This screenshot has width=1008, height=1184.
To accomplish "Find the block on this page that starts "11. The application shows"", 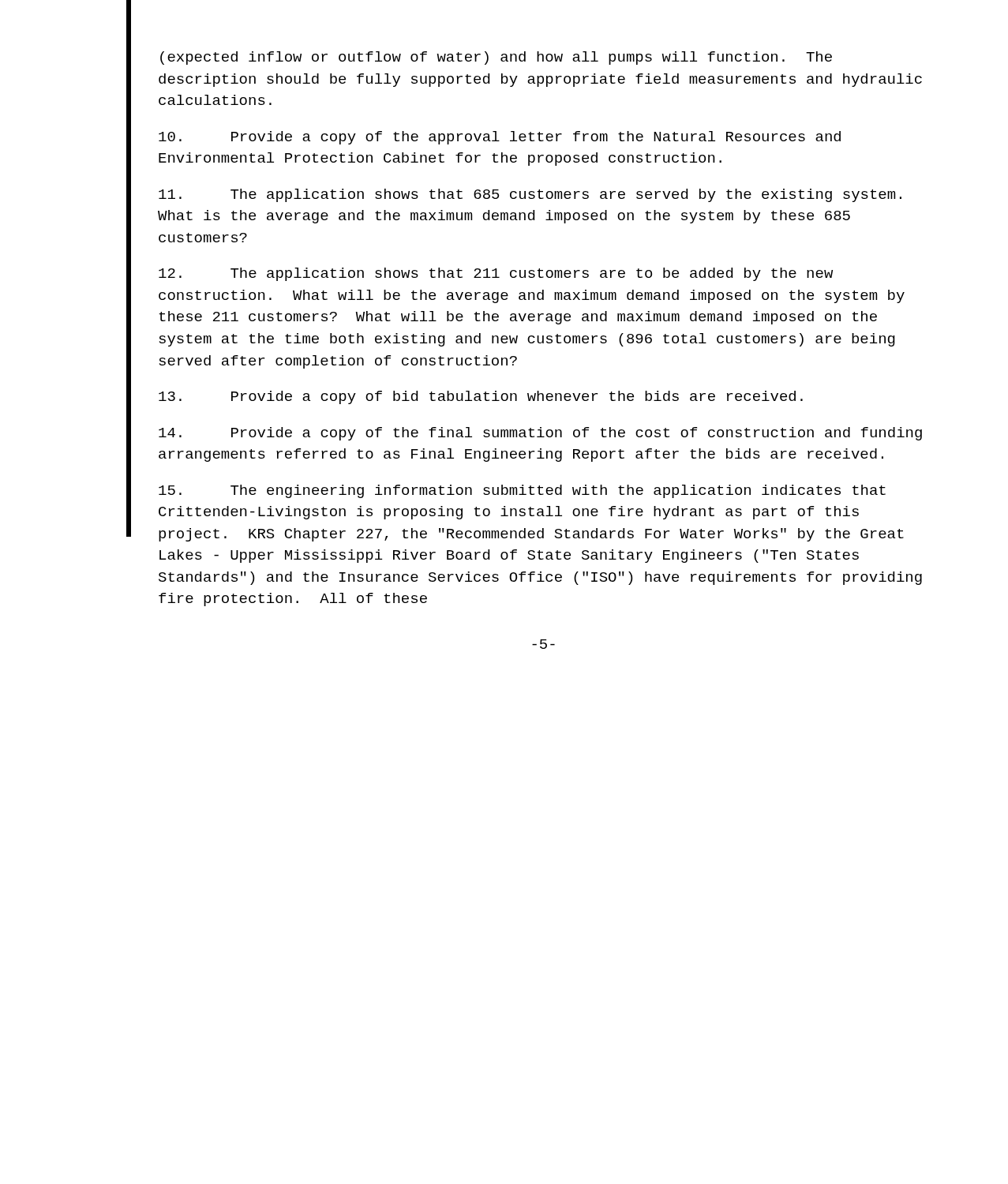I will 543,217.
